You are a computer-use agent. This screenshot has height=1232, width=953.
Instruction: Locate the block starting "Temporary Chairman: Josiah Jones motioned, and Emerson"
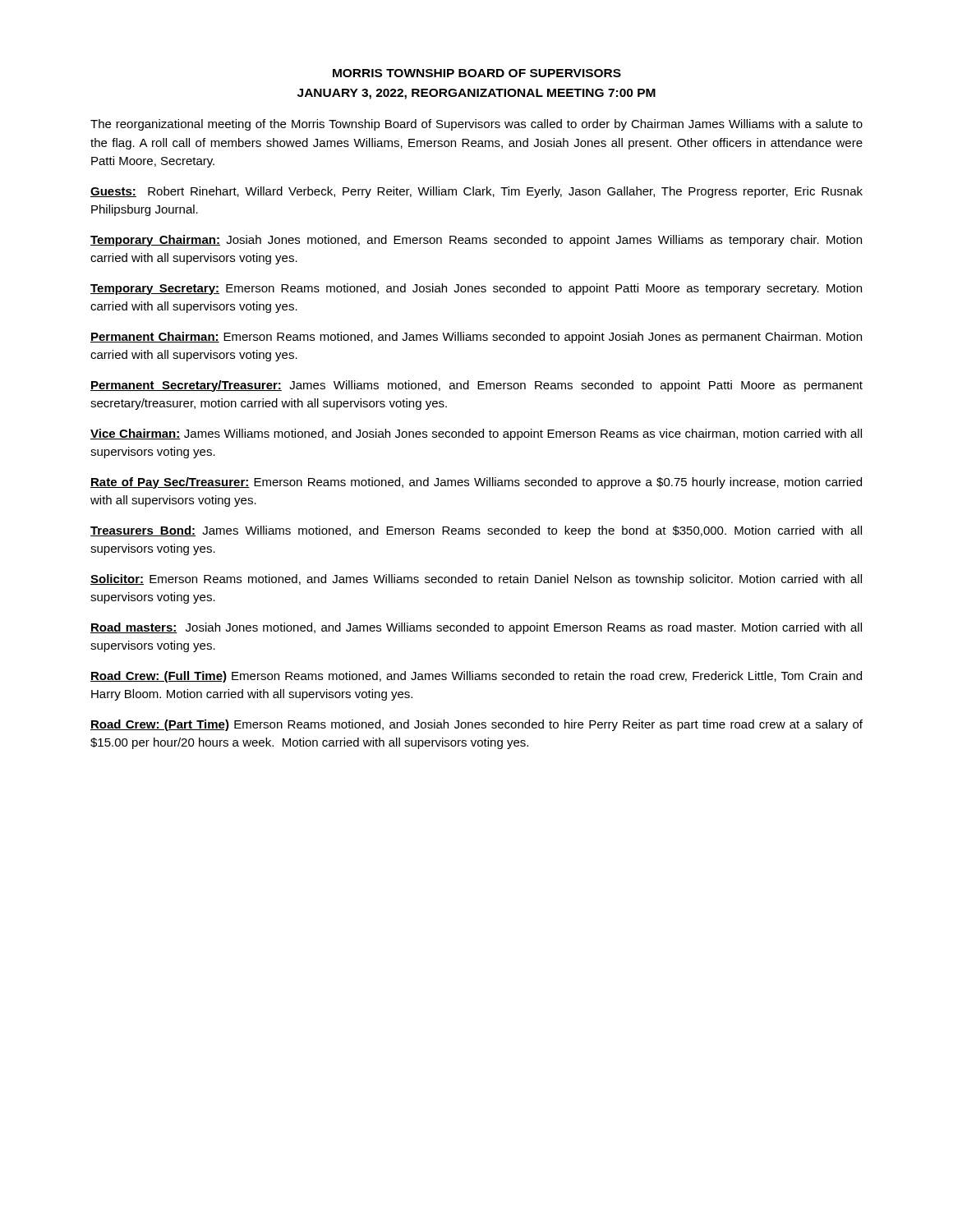(476, 248)
